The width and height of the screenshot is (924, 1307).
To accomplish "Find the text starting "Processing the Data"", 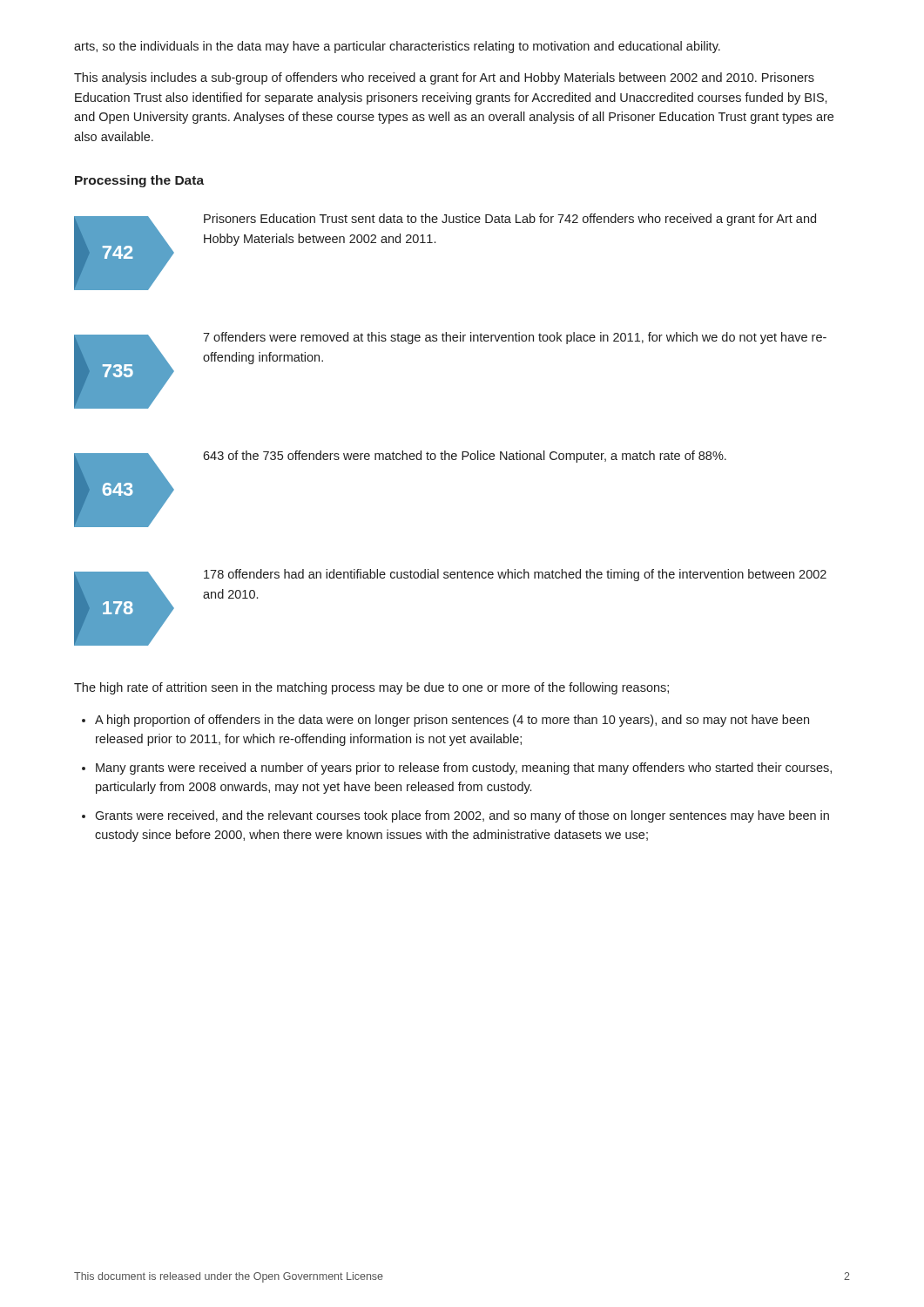I will point(139,180).
